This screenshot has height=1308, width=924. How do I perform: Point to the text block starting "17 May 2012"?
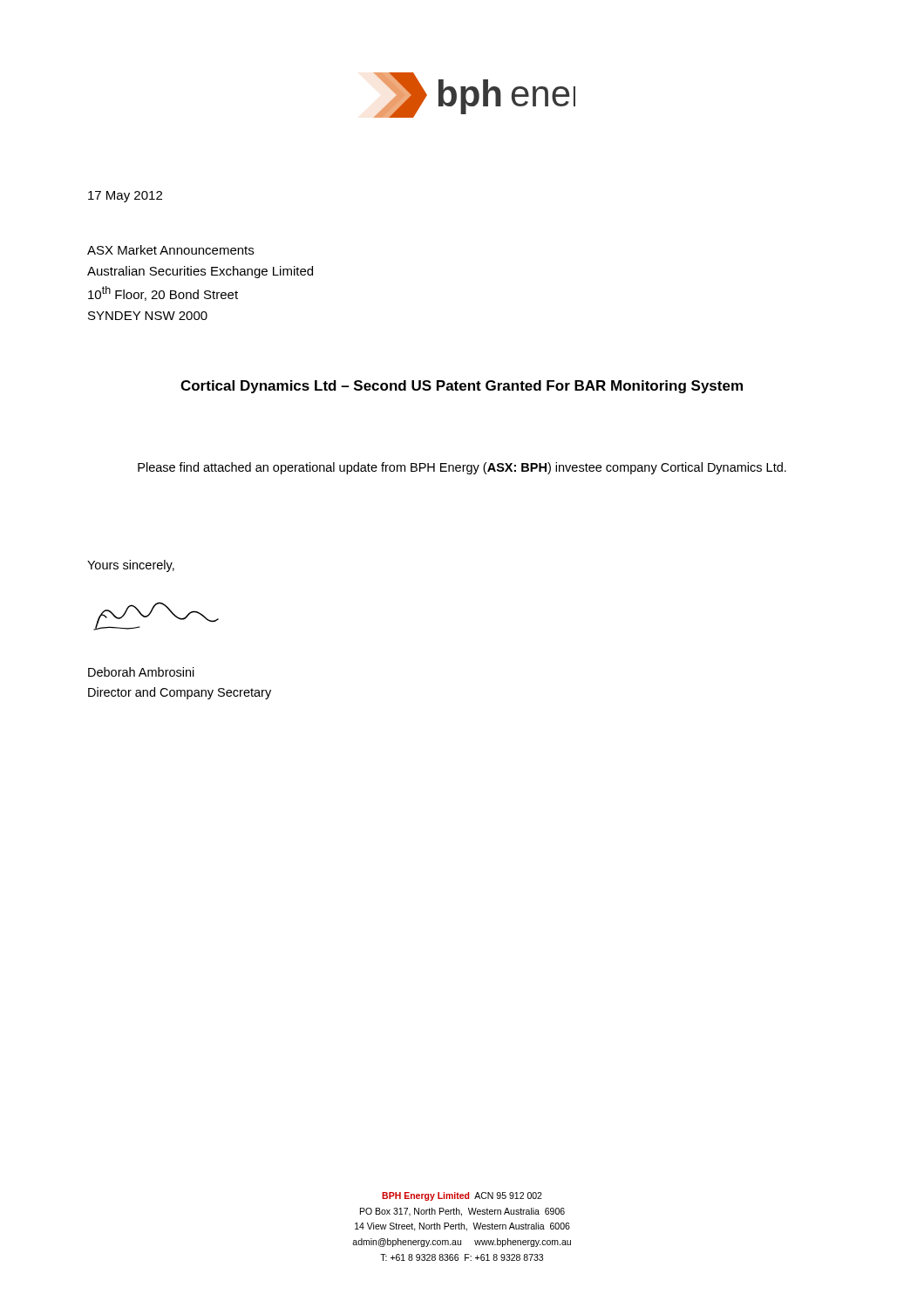(125, 195)
